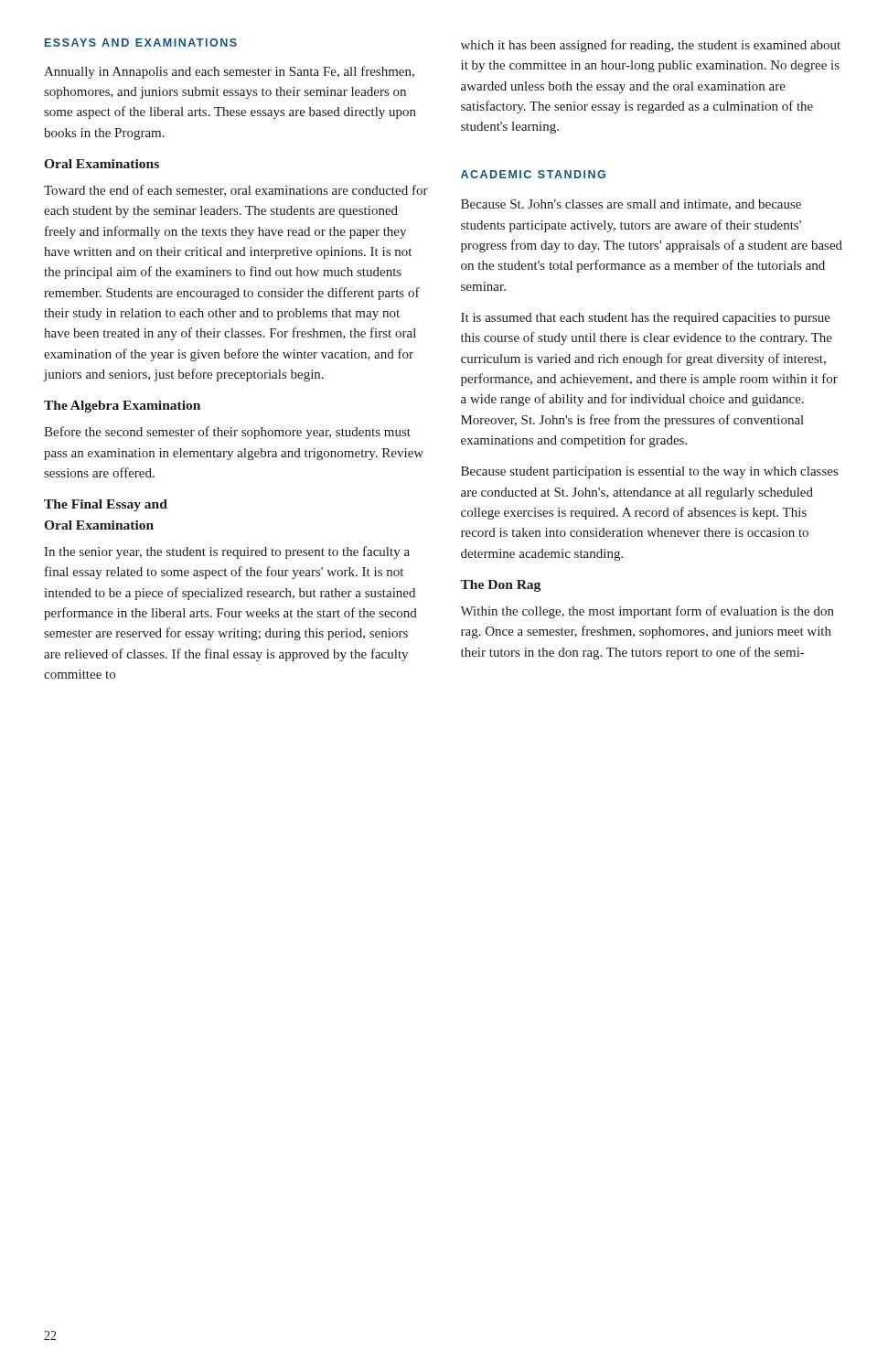888x1372 pixels.
Task: Find the block on this page that starts "Within the college, the most important form of"
Action: (647, 631)
